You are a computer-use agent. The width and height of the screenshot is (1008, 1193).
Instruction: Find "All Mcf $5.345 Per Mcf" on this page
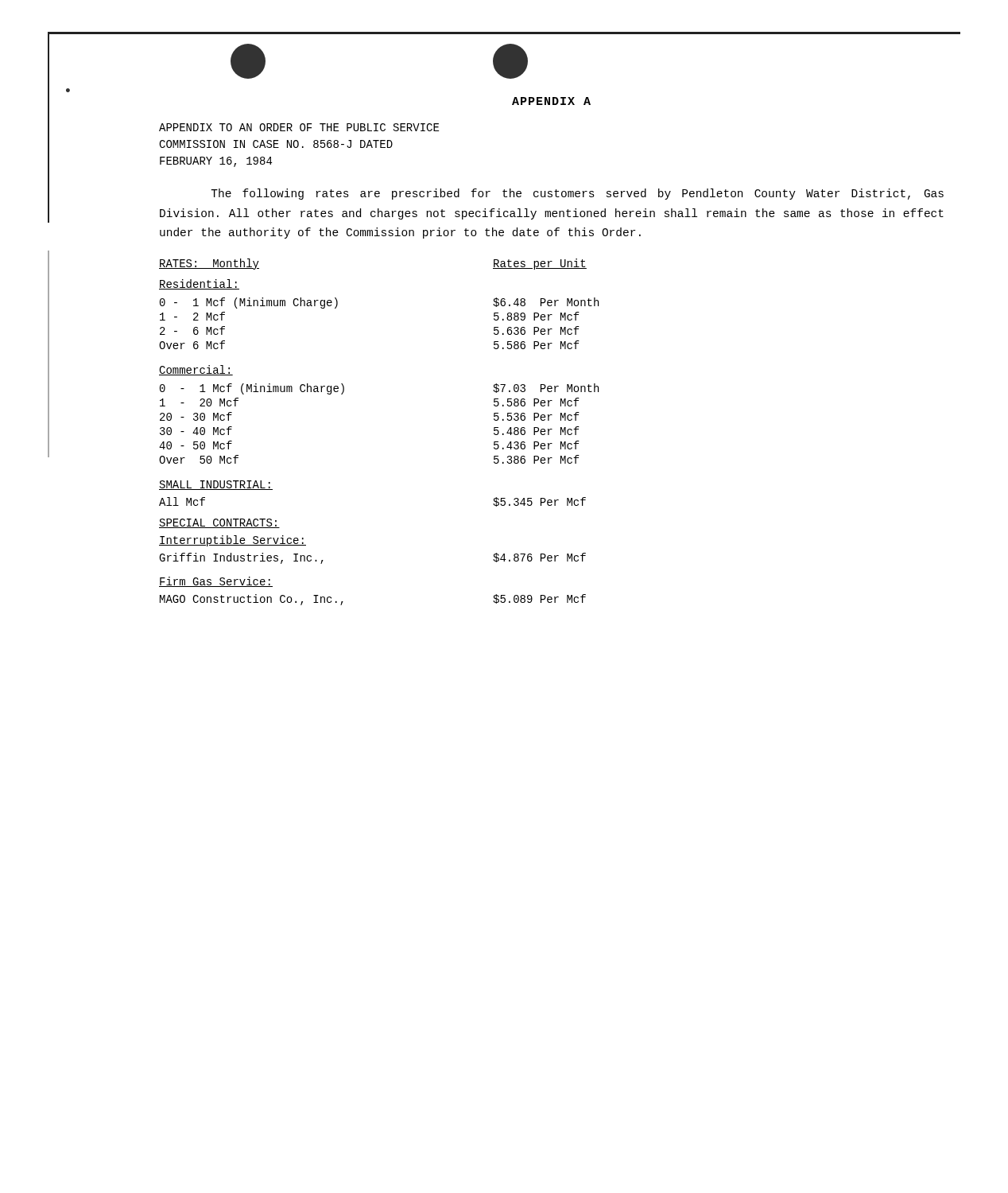[x=552, y=503]
